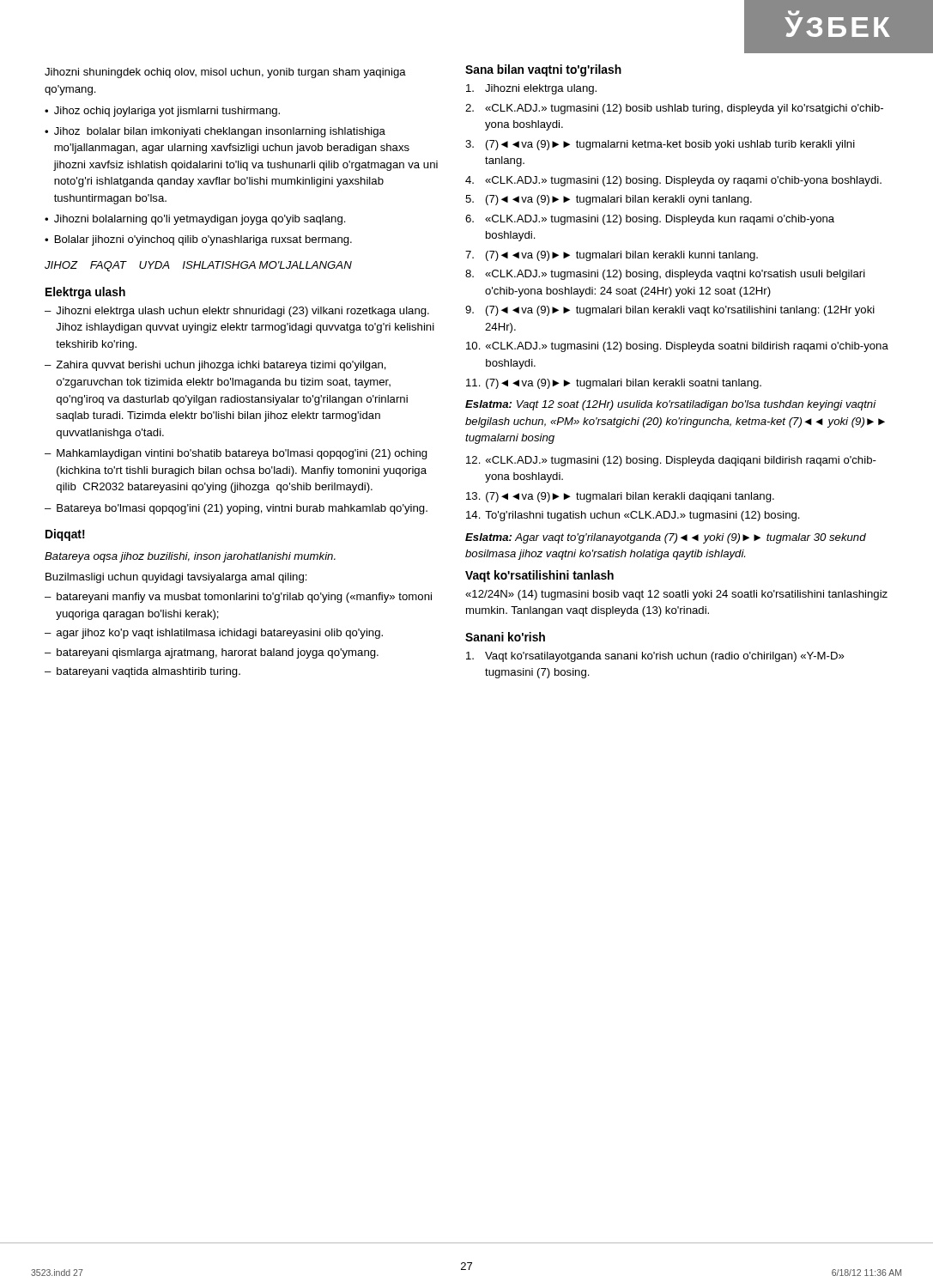Image resolution: width=933 pixels, height=1288 pixels.
Task: Click the passage that begins "• Jihoz bolalar bilan imkoniyati cheklangan insonlarning ishlatishiga"
Action: pos(243,164)
